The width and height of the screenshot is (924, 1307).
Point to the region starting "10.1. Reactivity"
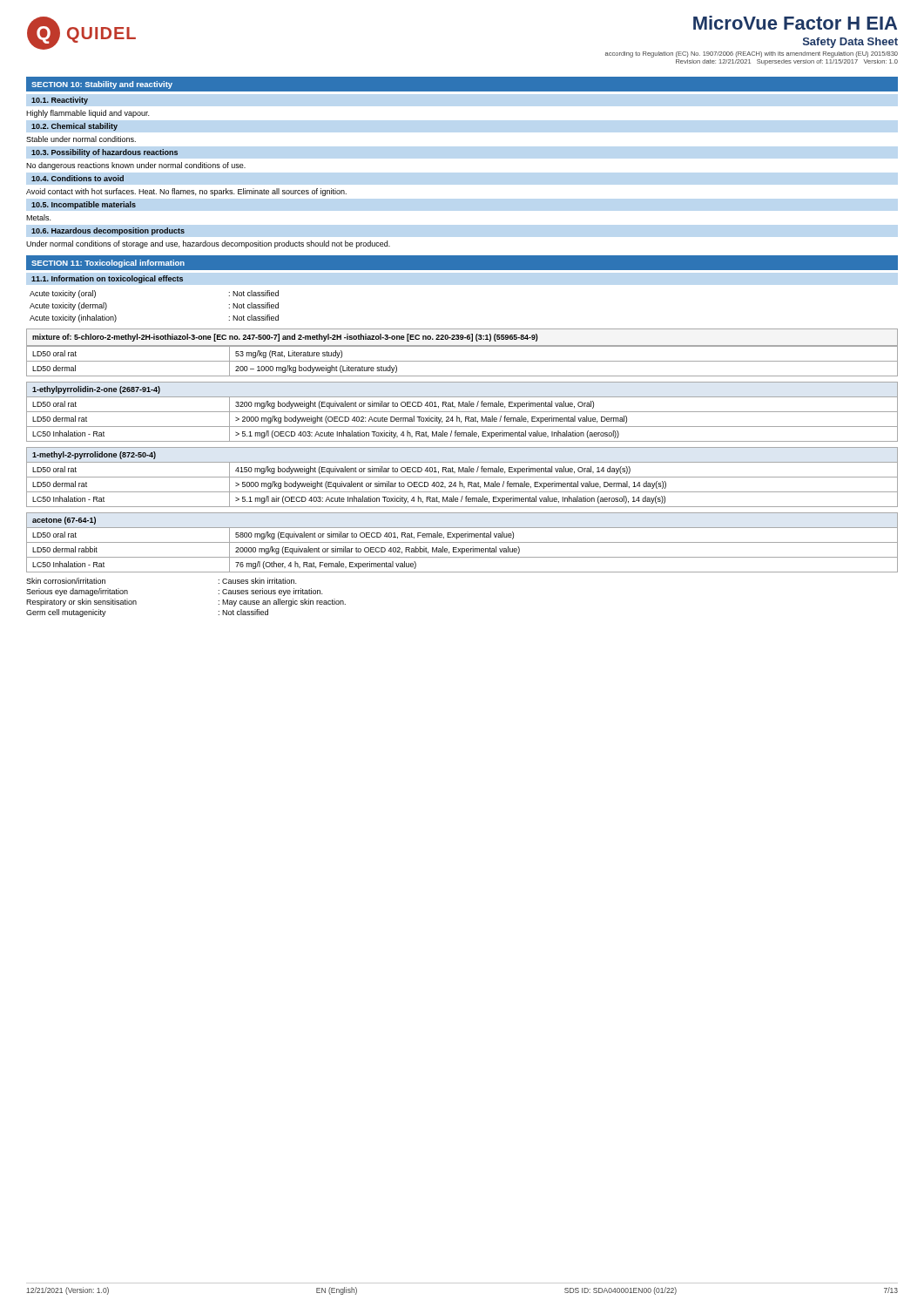coord(60,100)
